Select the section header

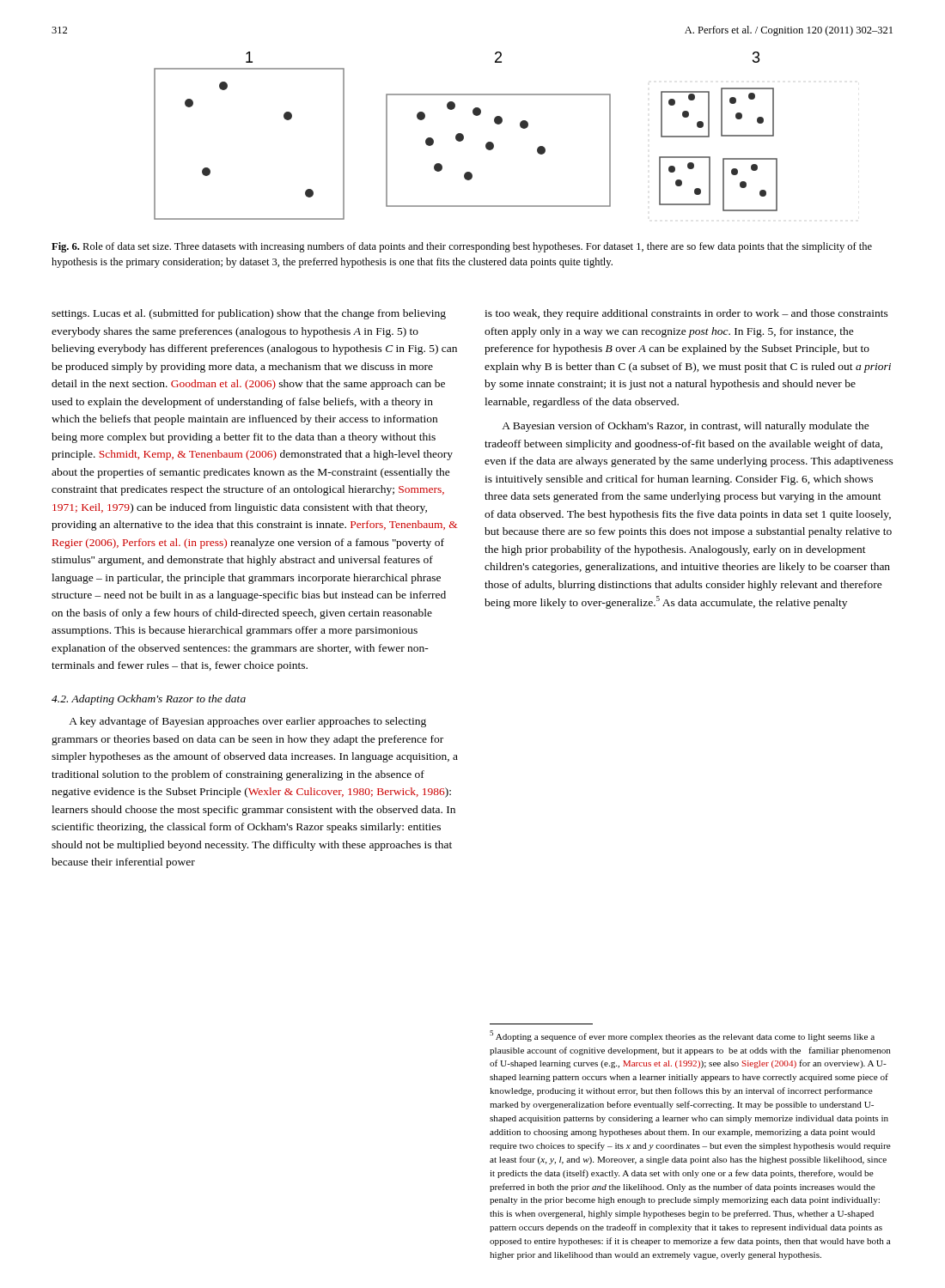point(149,698)
